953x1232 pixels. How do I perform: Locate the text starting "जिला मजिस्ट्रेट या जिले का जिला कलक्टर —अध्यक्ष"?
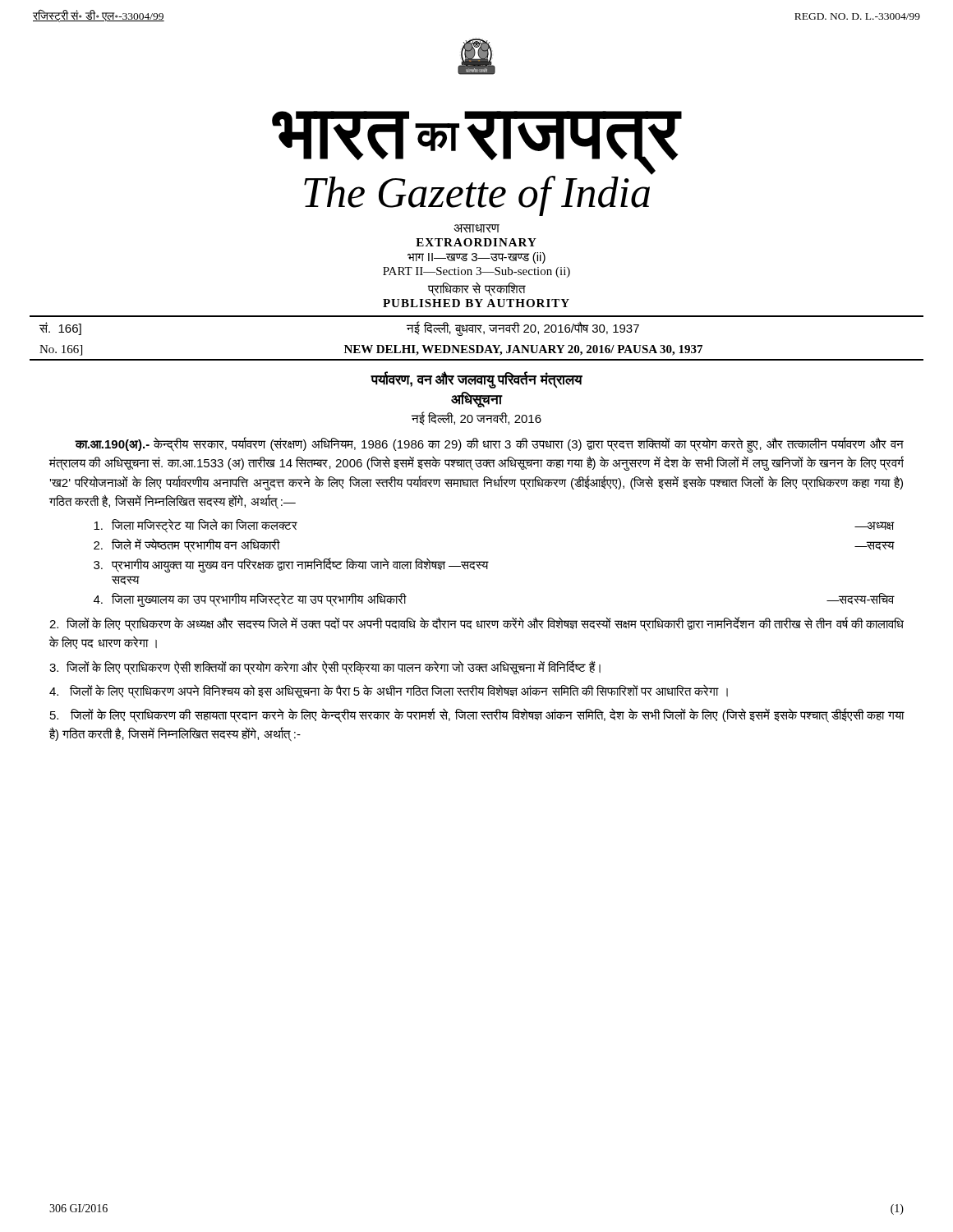[x=189, y=526]
